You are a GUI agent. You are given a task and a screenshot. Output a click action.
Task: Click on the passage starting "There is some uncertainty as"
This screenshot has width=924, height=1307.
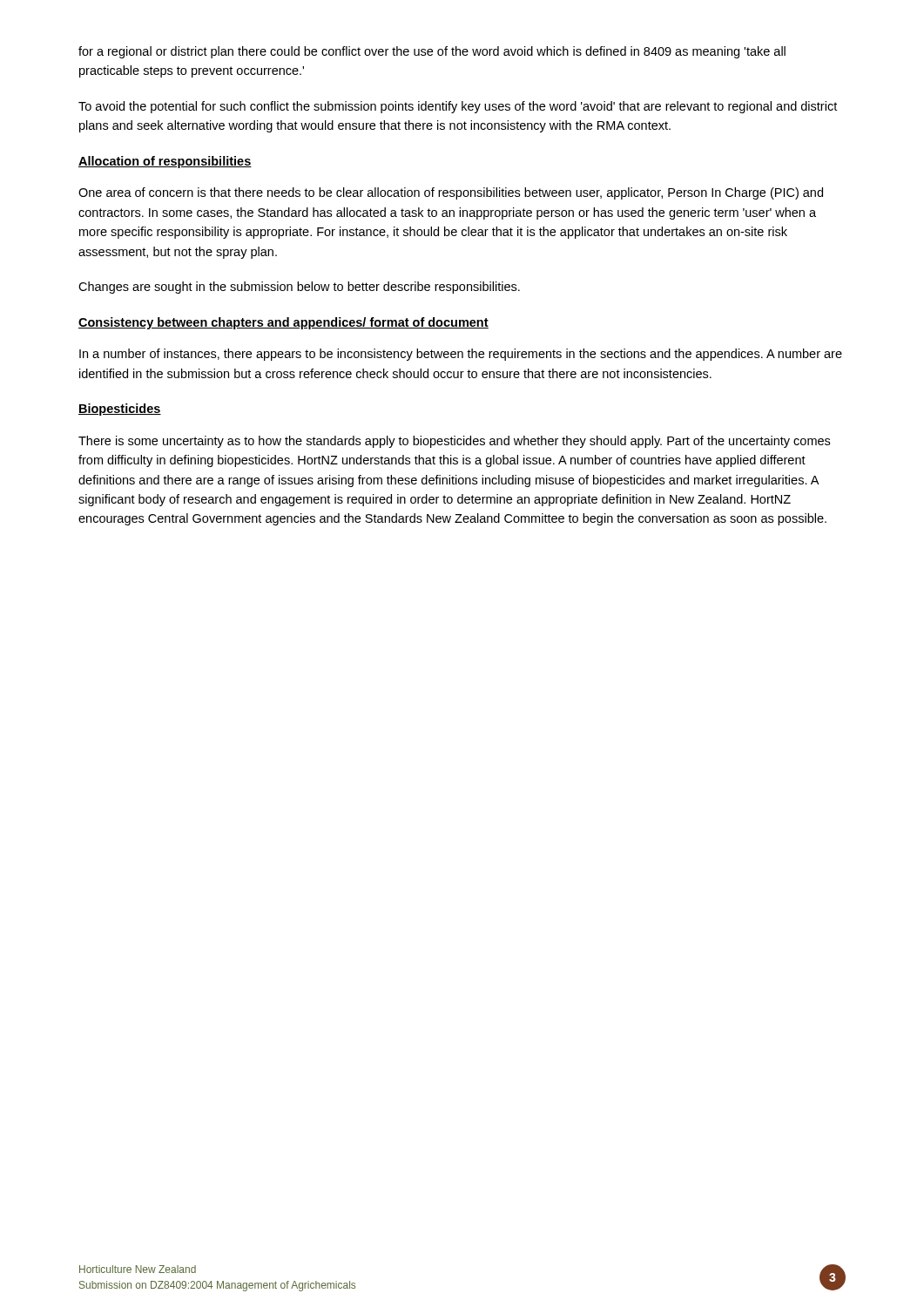(454, 480)
